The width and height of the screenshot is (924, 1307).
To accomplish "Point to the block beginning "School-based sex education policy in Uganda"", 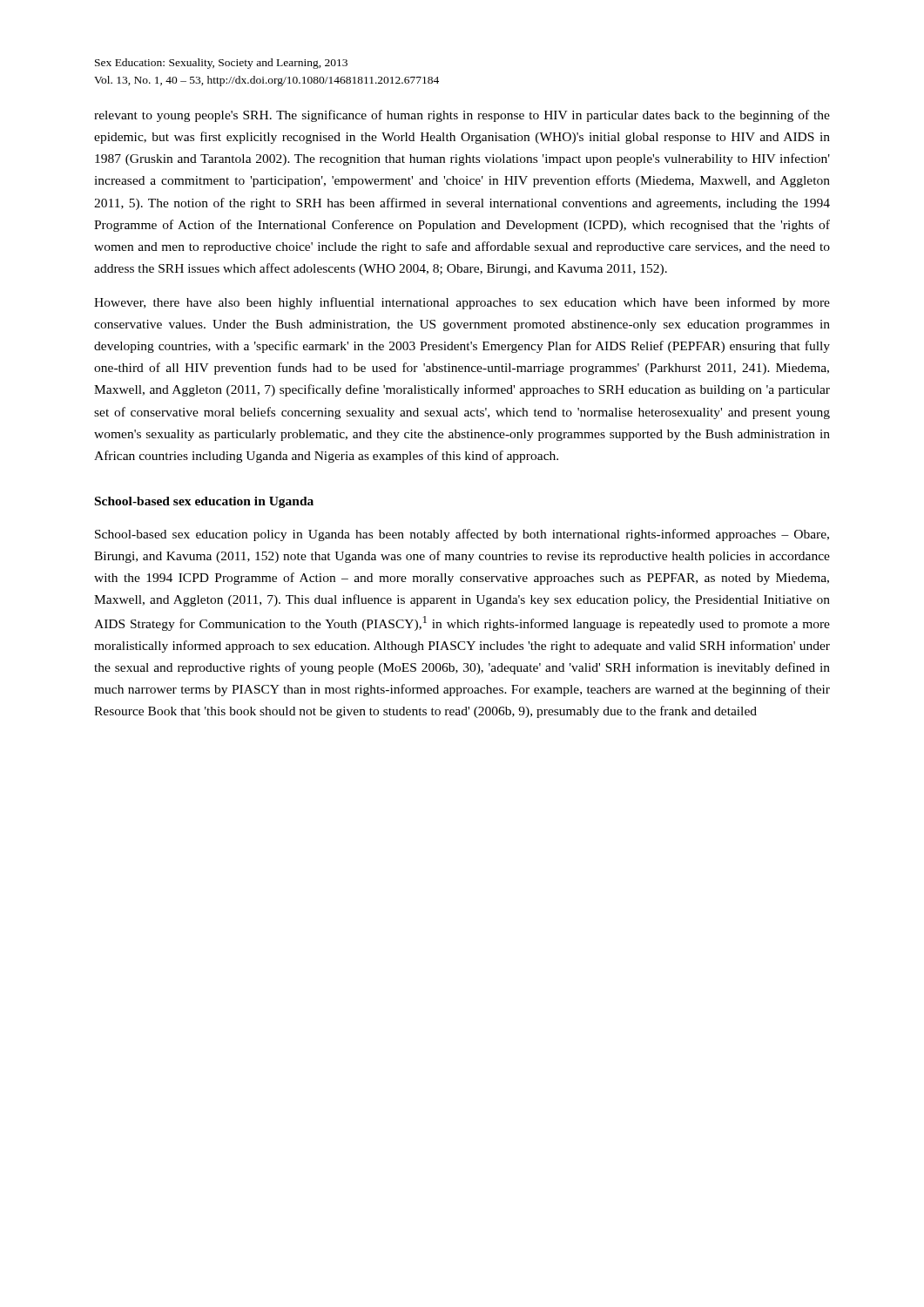I will (462, 622).
